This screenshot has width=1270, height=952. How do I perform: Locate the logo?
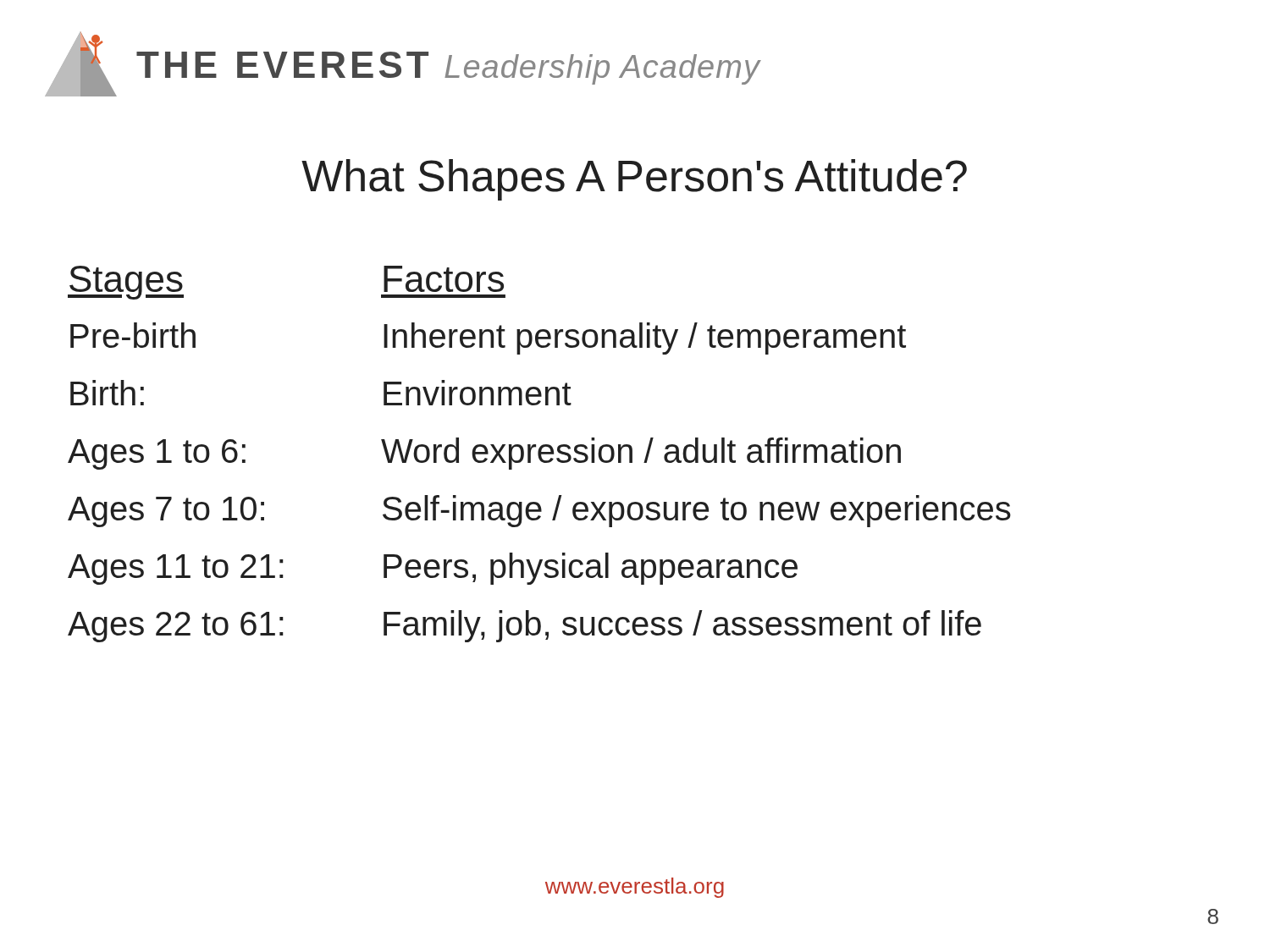coord(400,65)
